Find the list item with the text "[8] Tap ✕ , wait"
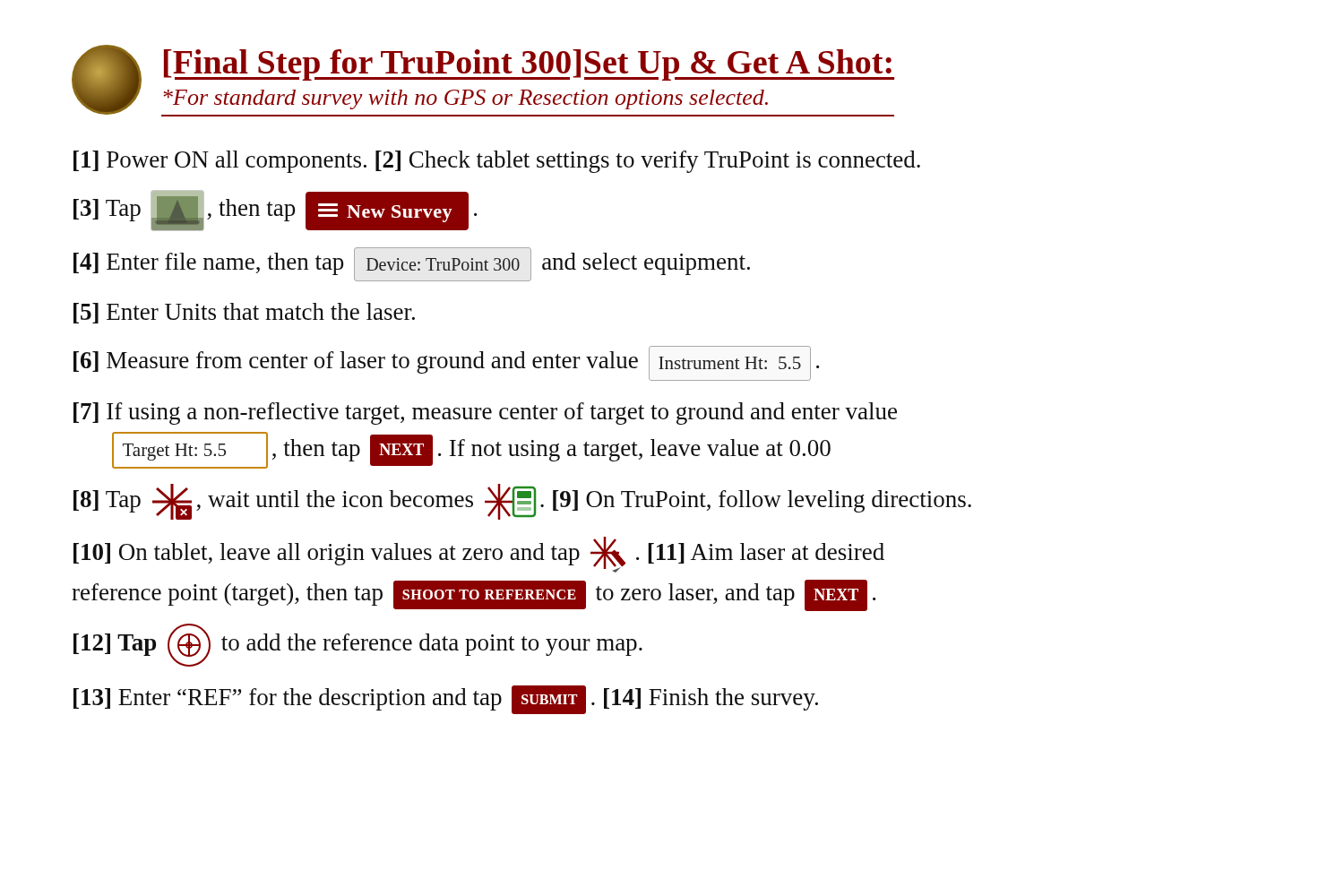This screenshot has width=1344, height=896. (522, 502)
